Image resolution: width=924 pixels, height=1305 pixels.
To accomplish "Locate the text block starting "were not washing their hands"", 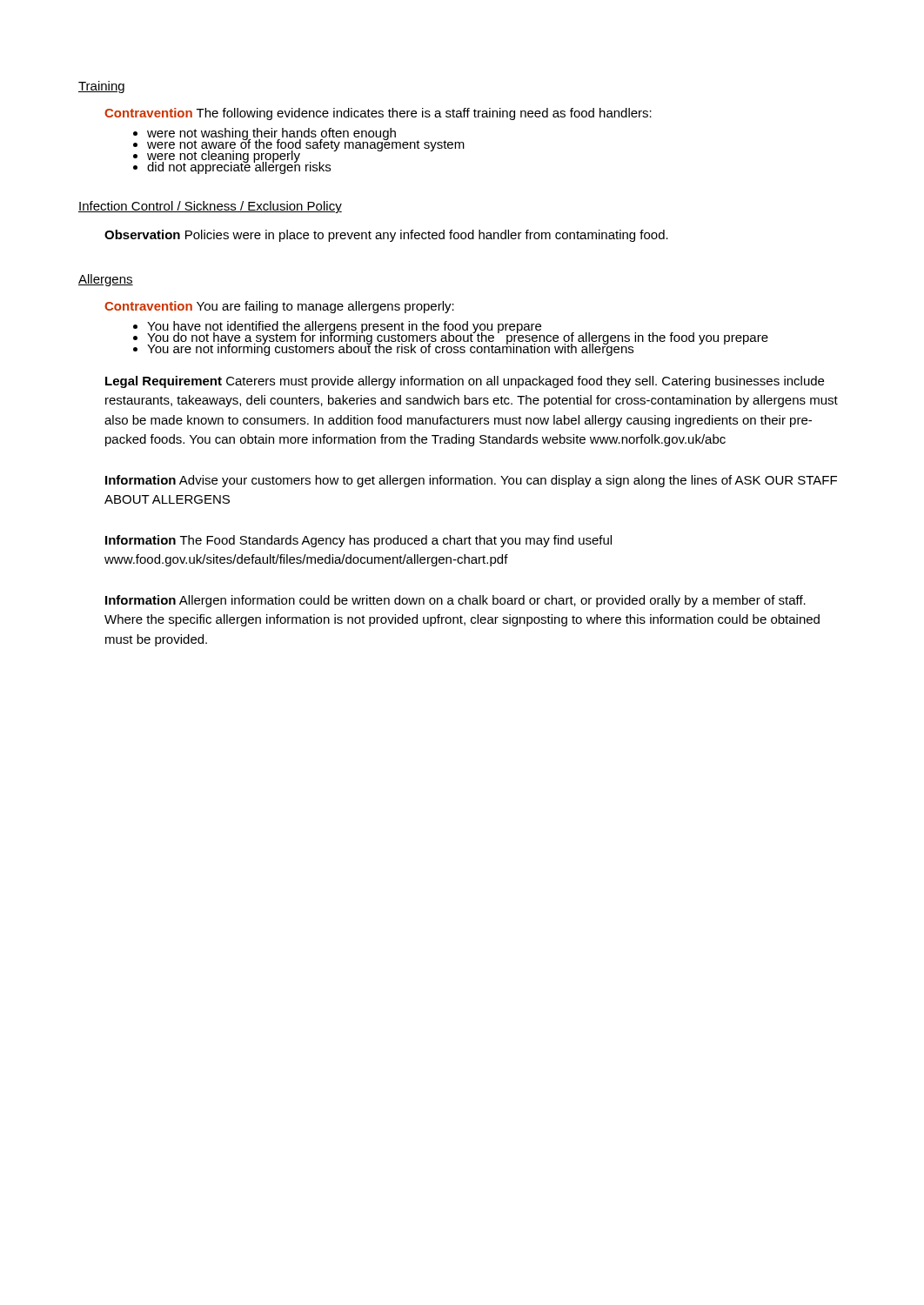I will pos(264,134).
